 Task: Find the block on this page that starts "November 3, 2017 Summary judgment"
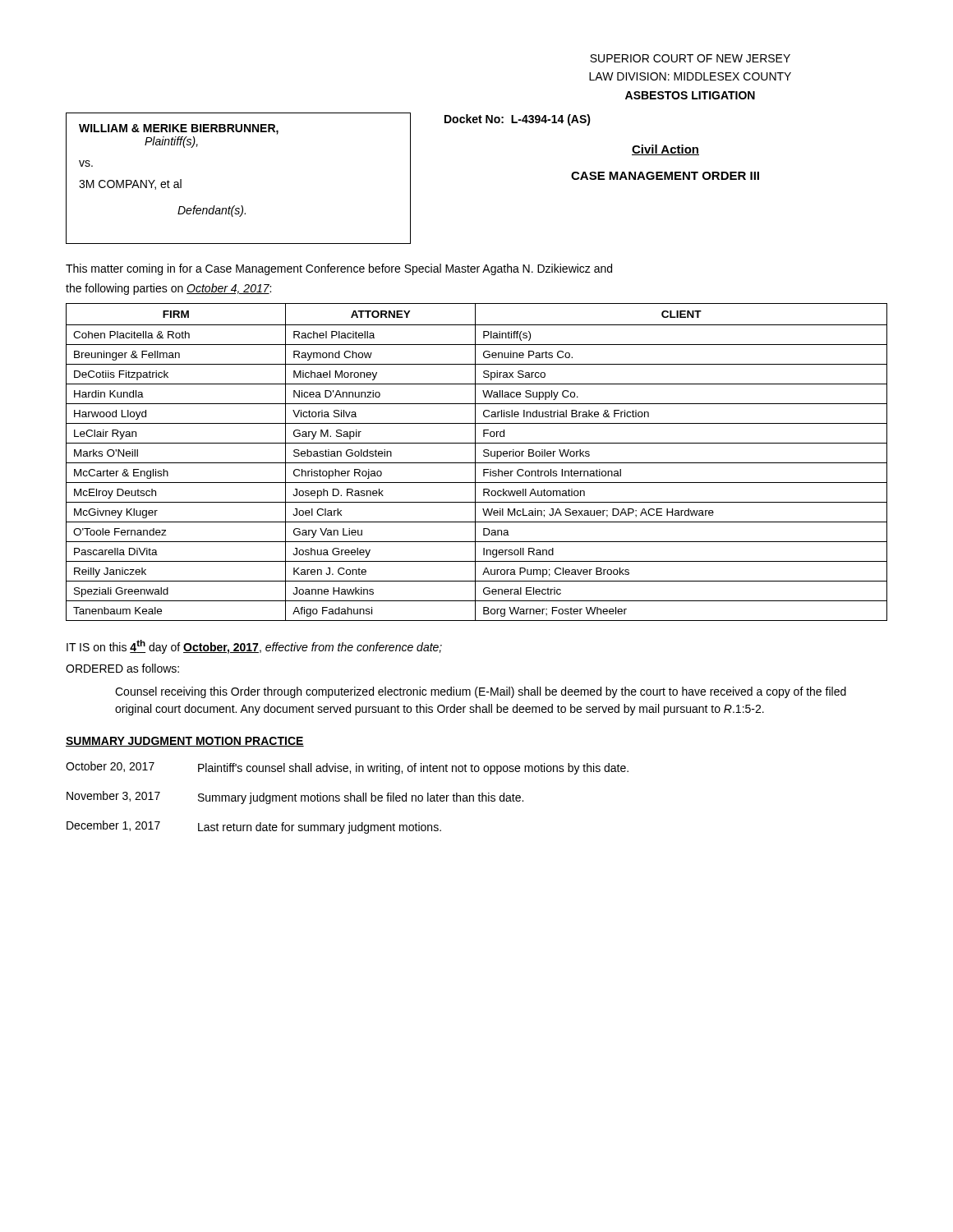point(476,798)
